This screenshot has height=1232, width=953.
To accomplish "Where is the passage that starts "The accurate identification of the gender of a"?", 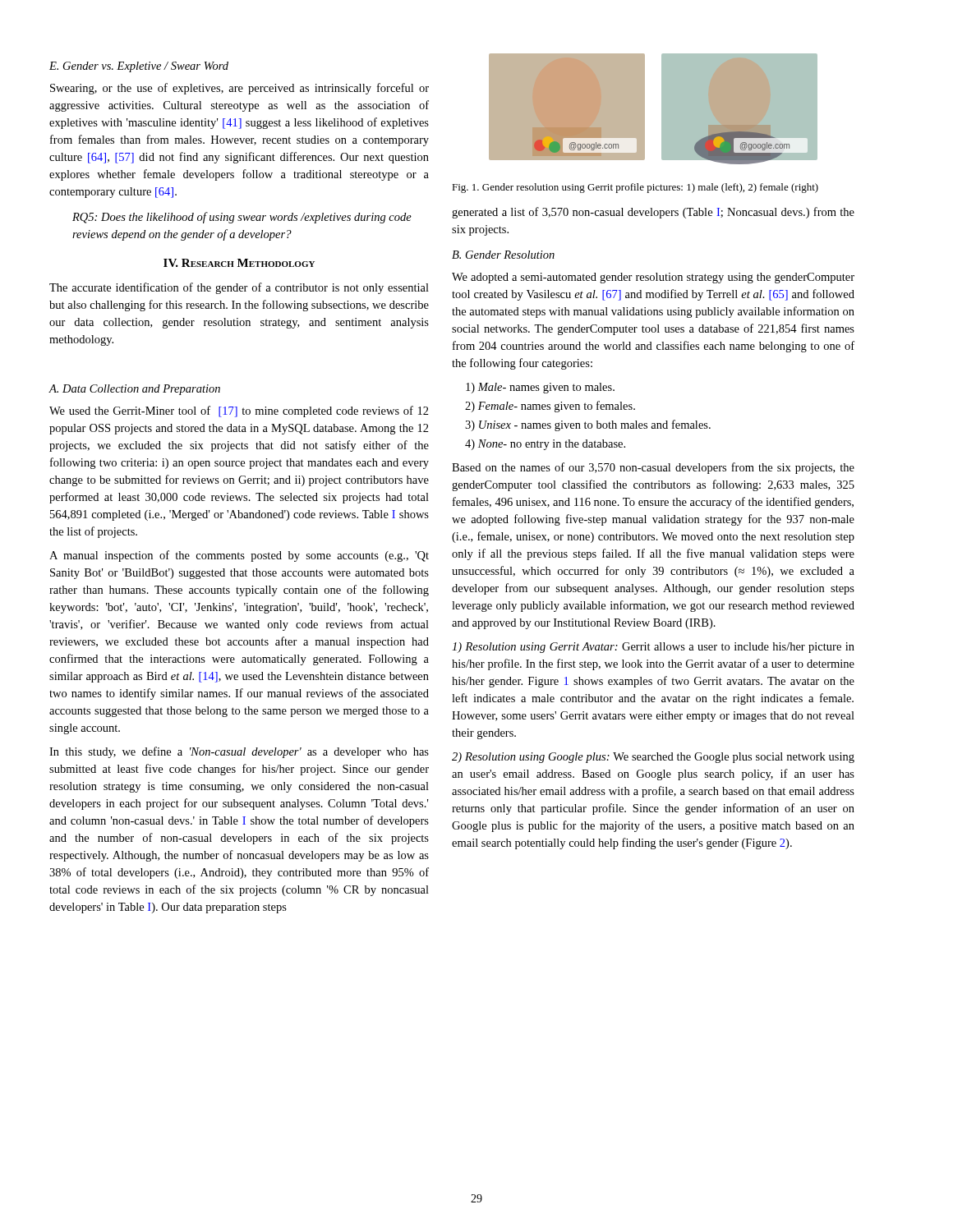I will (239, 314).
